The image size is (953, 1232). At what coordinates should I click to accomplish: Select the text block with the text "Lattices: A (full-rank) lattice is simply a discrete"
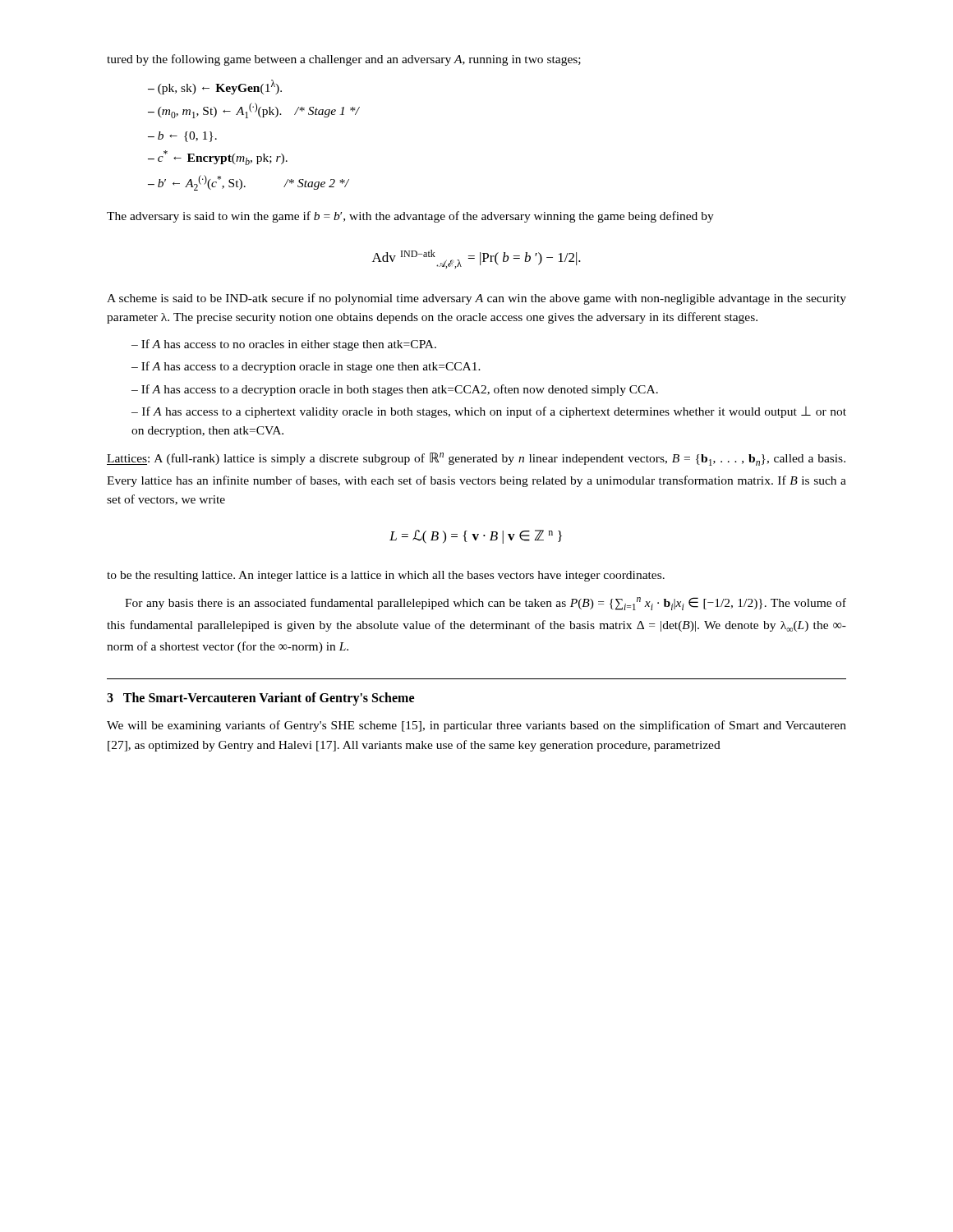(476, 478)
